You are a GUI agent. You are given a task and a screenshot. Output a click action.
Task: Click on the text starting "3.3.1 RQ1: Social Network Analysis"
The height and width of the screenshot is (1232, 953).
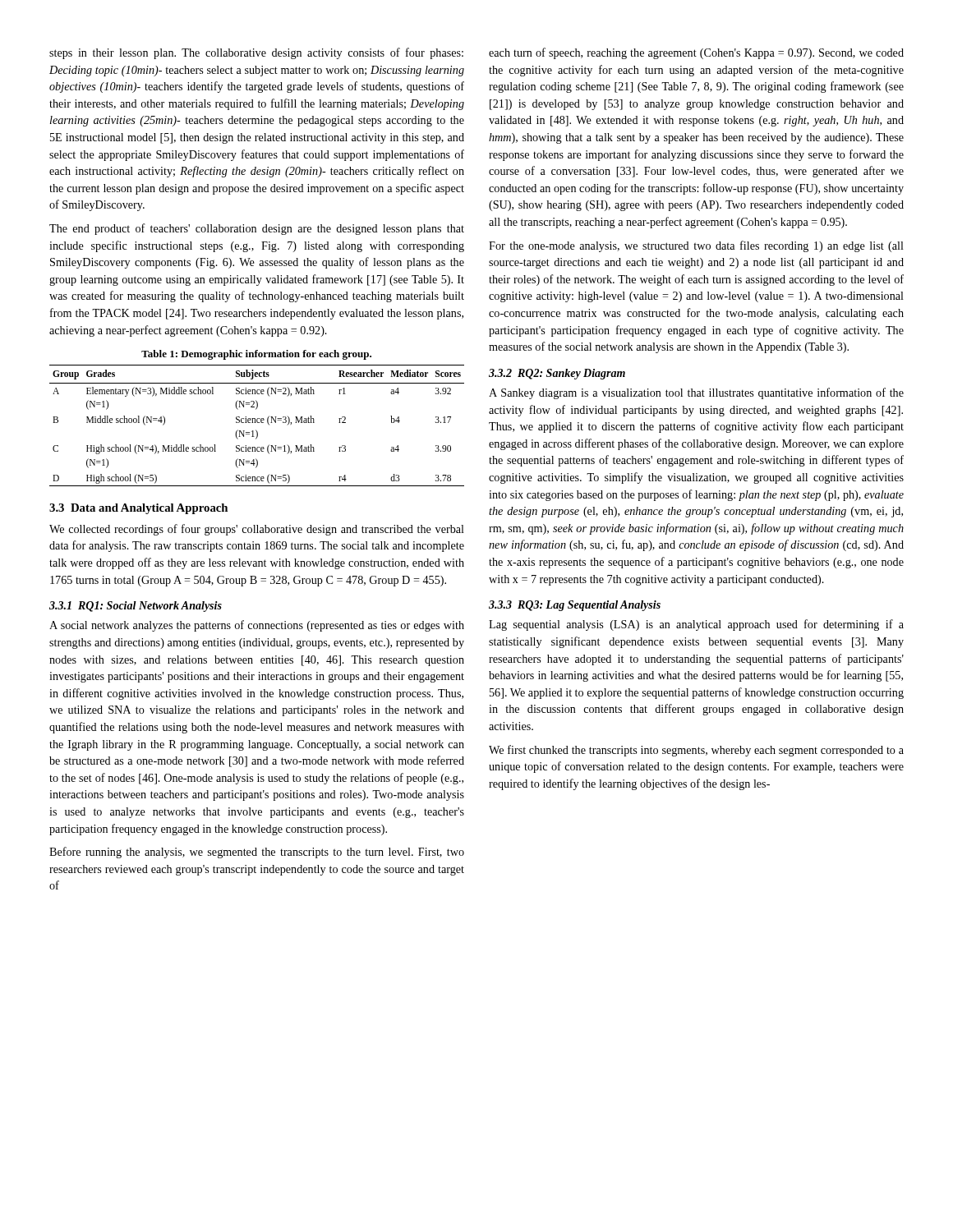pos(136,606)
